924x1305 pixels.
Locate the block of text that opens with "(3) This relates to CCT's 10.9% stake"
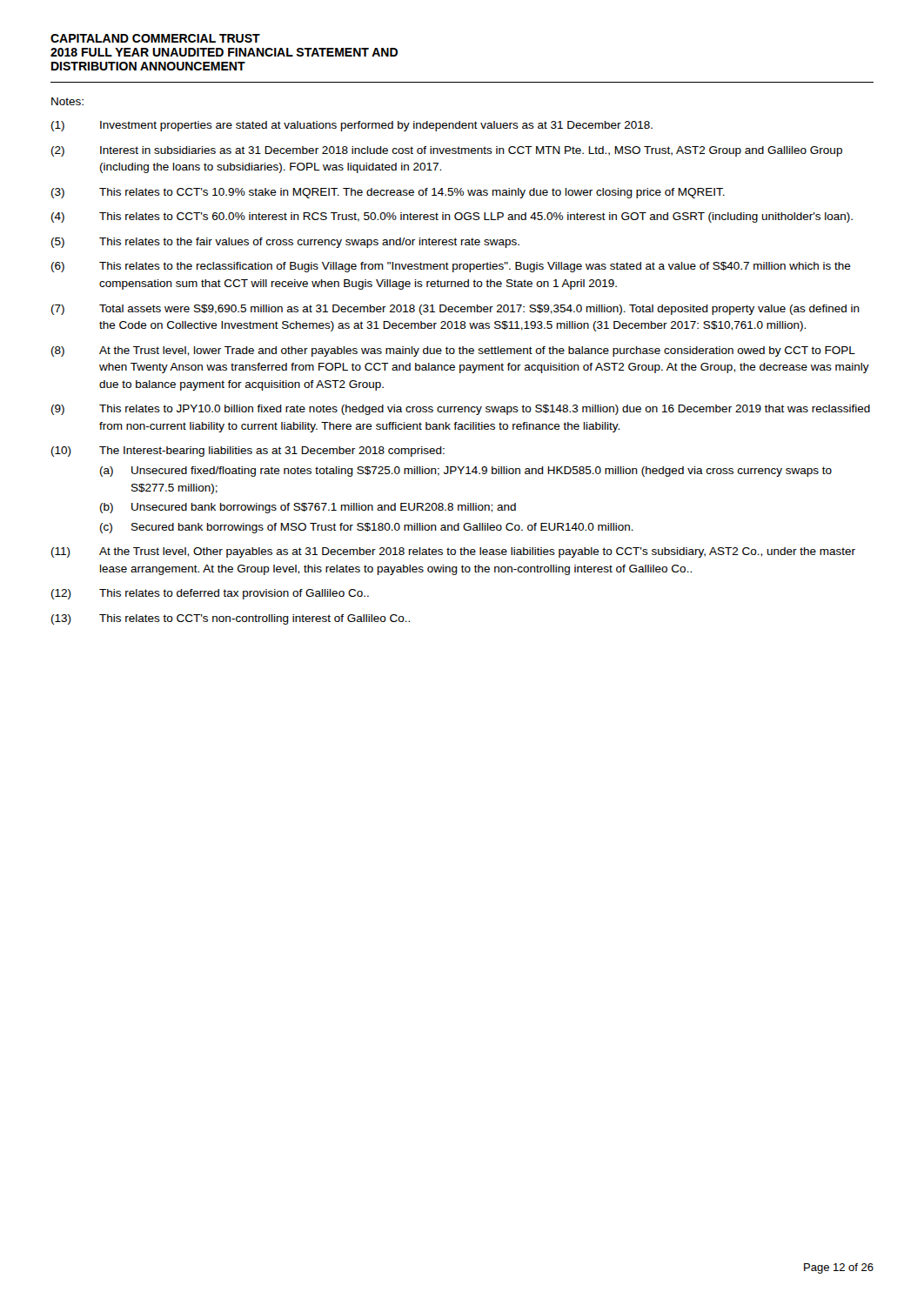462,192
